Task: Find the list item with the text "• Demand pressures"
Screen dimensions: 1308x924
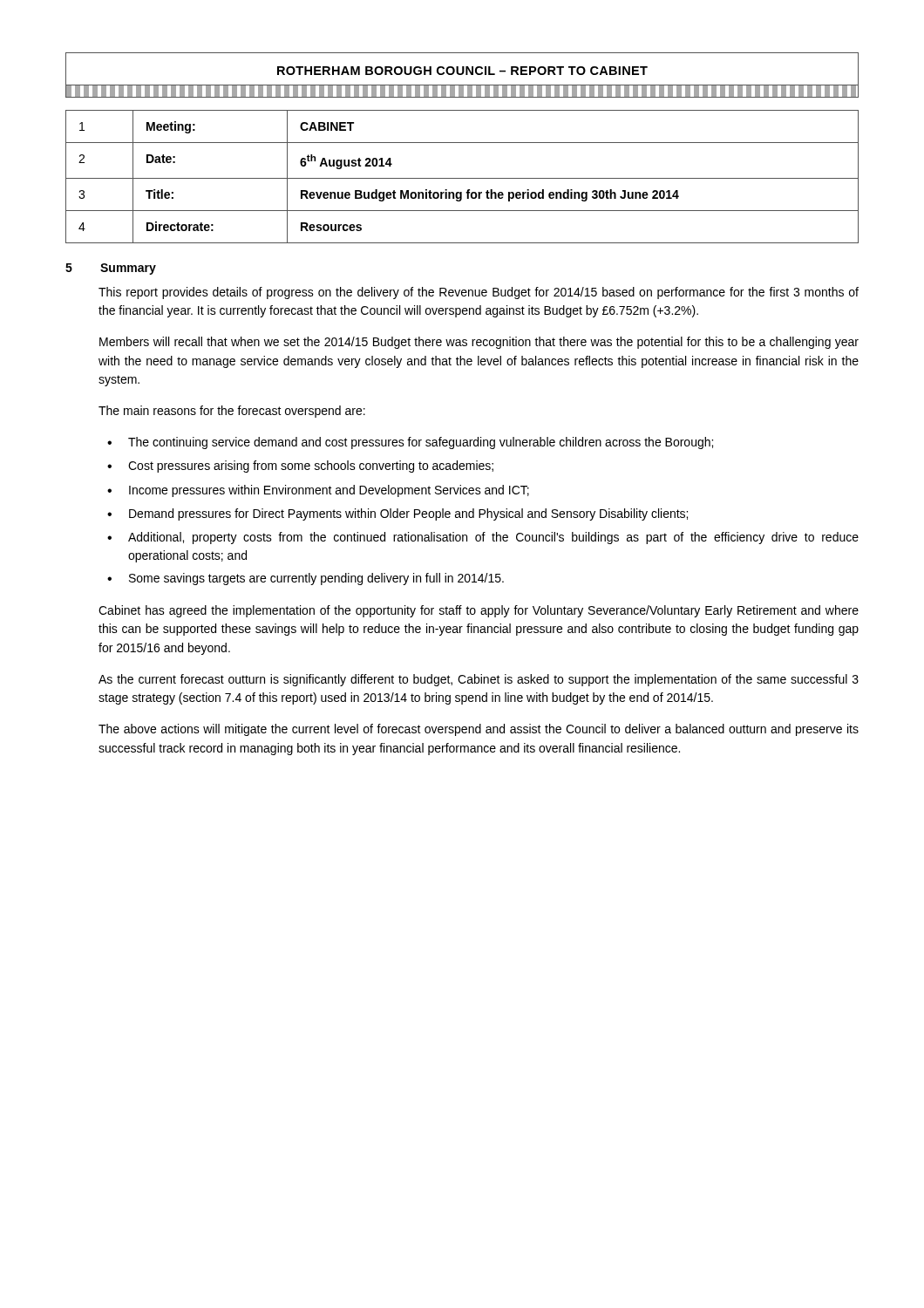Action: (x=483, y=515)
